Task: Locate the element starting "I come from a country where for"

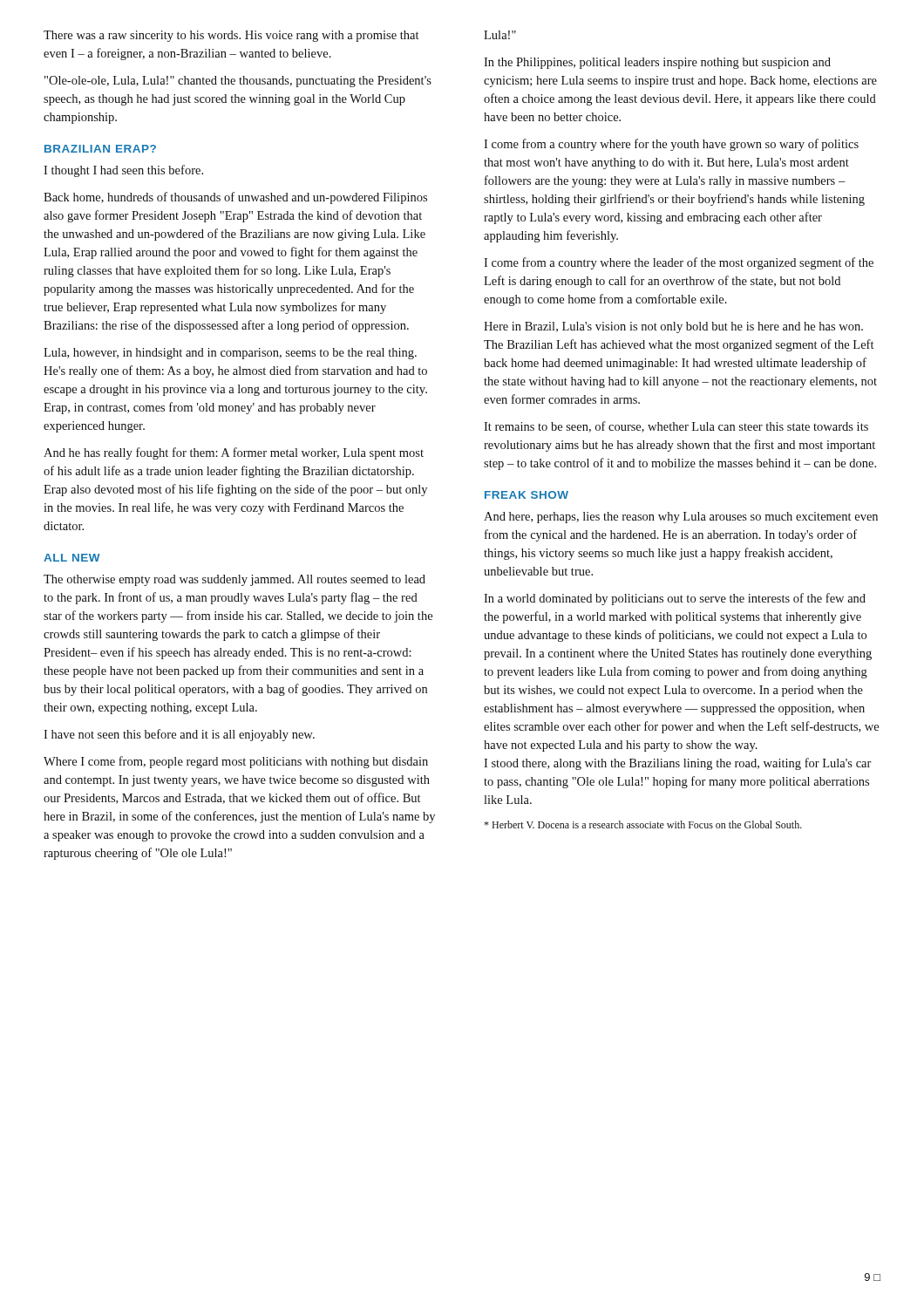Action: [682, 190]
